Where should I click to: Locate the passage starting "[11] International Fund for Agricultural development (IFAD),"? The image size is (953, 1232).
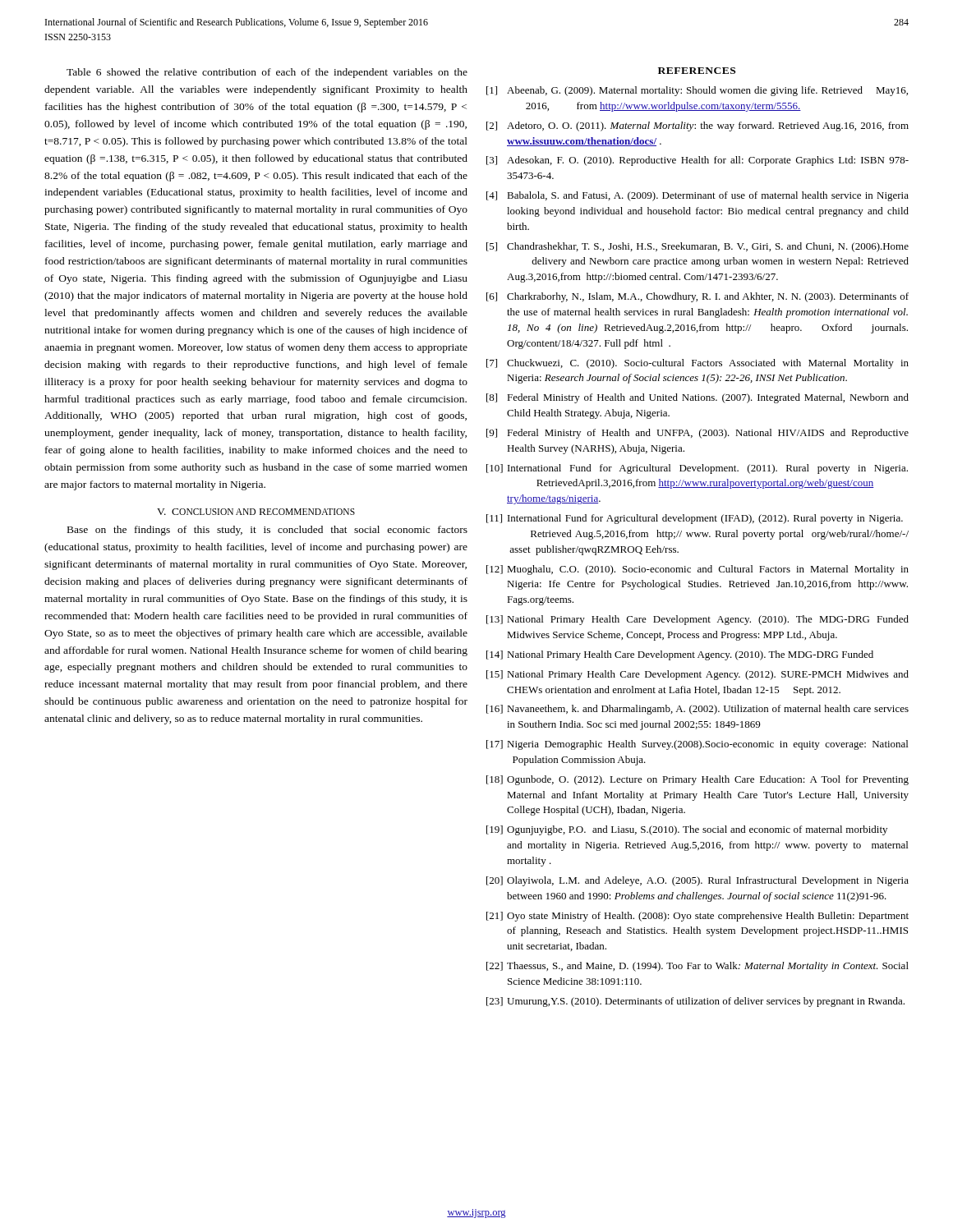click(x=697, y=534)
